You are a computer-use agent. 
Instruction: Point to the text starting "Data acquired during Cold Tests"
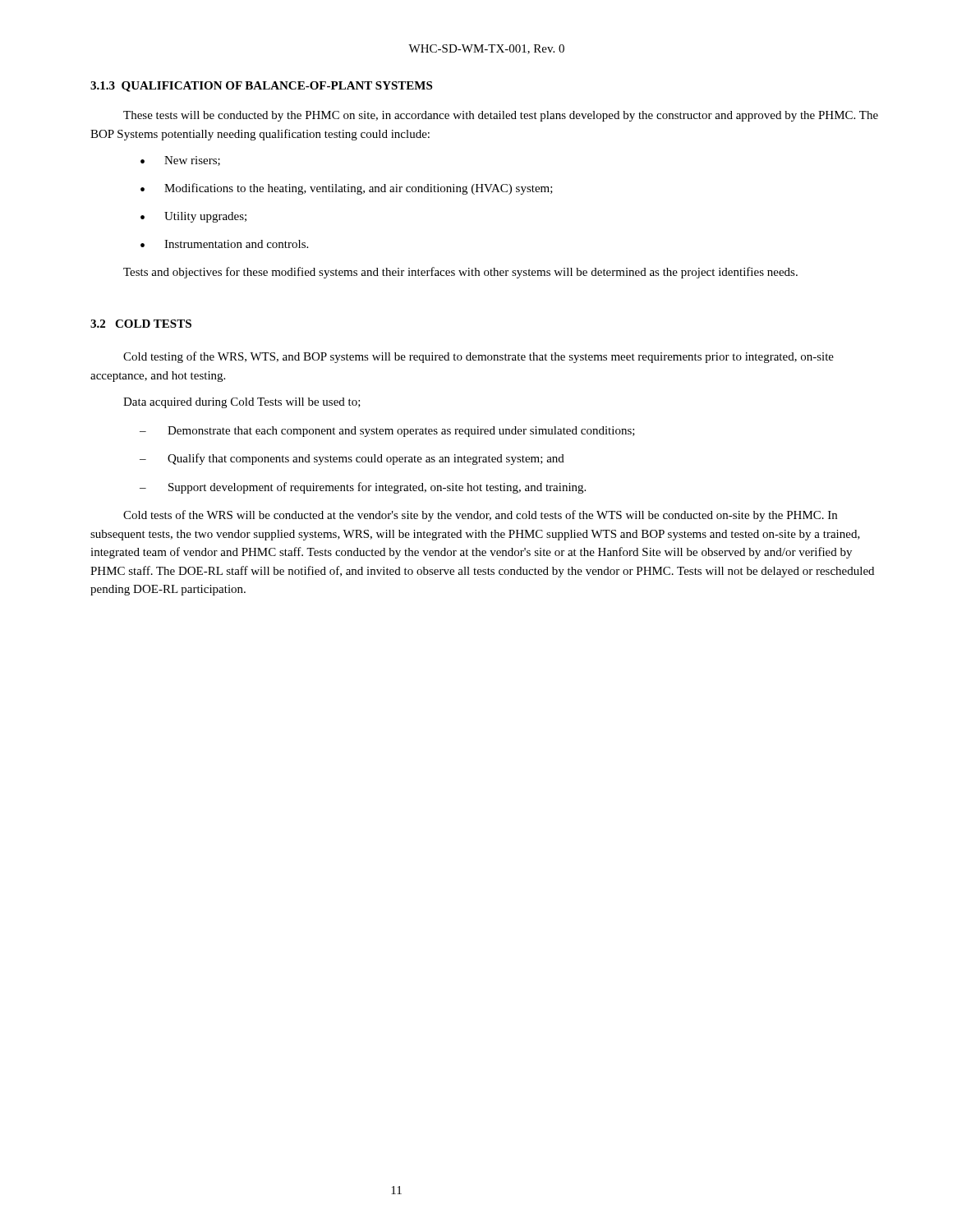coord(242,402)
